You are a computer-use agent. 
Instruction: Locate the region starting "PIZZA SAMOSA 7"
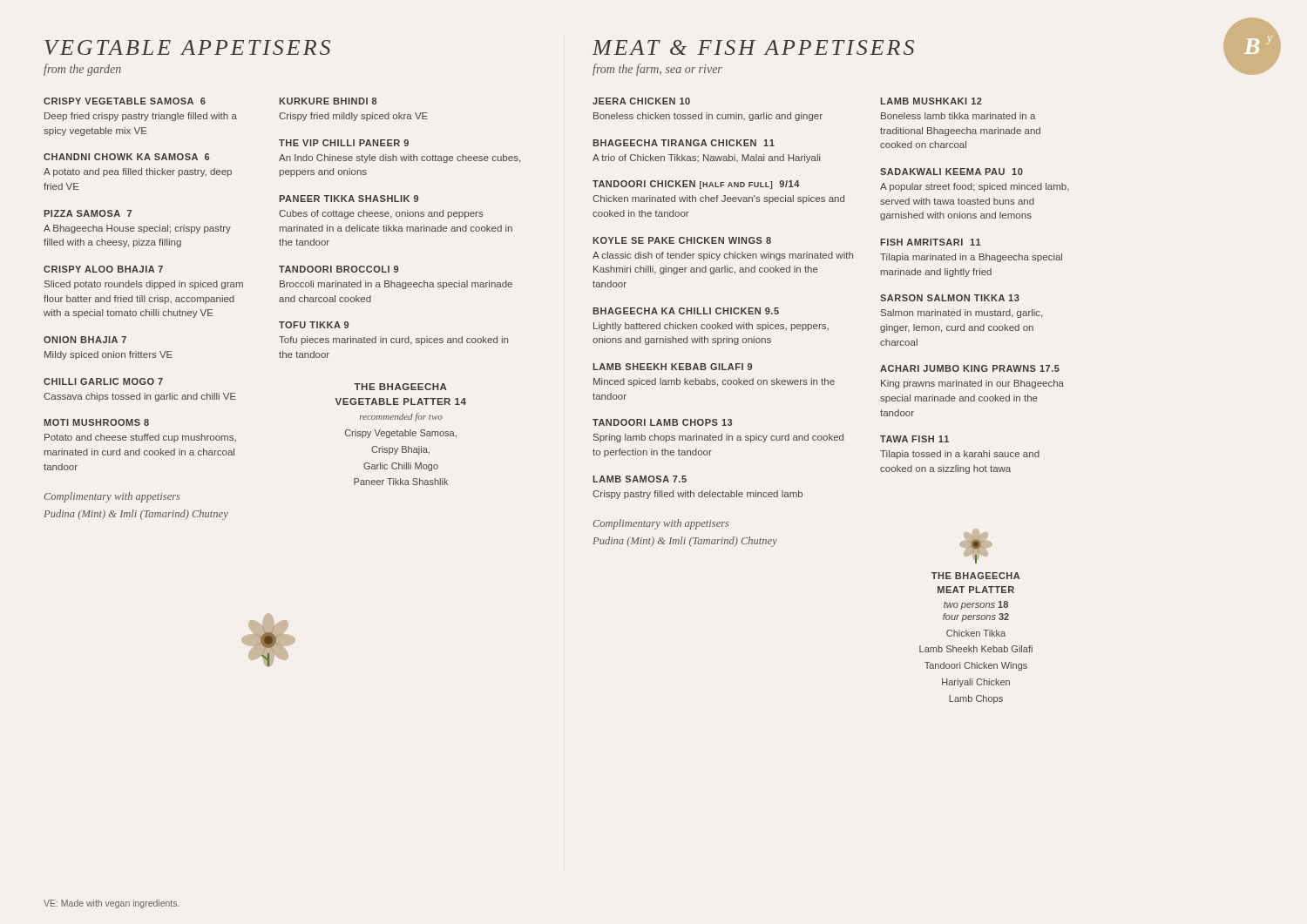pyautogui.click(x=148, y=229)
